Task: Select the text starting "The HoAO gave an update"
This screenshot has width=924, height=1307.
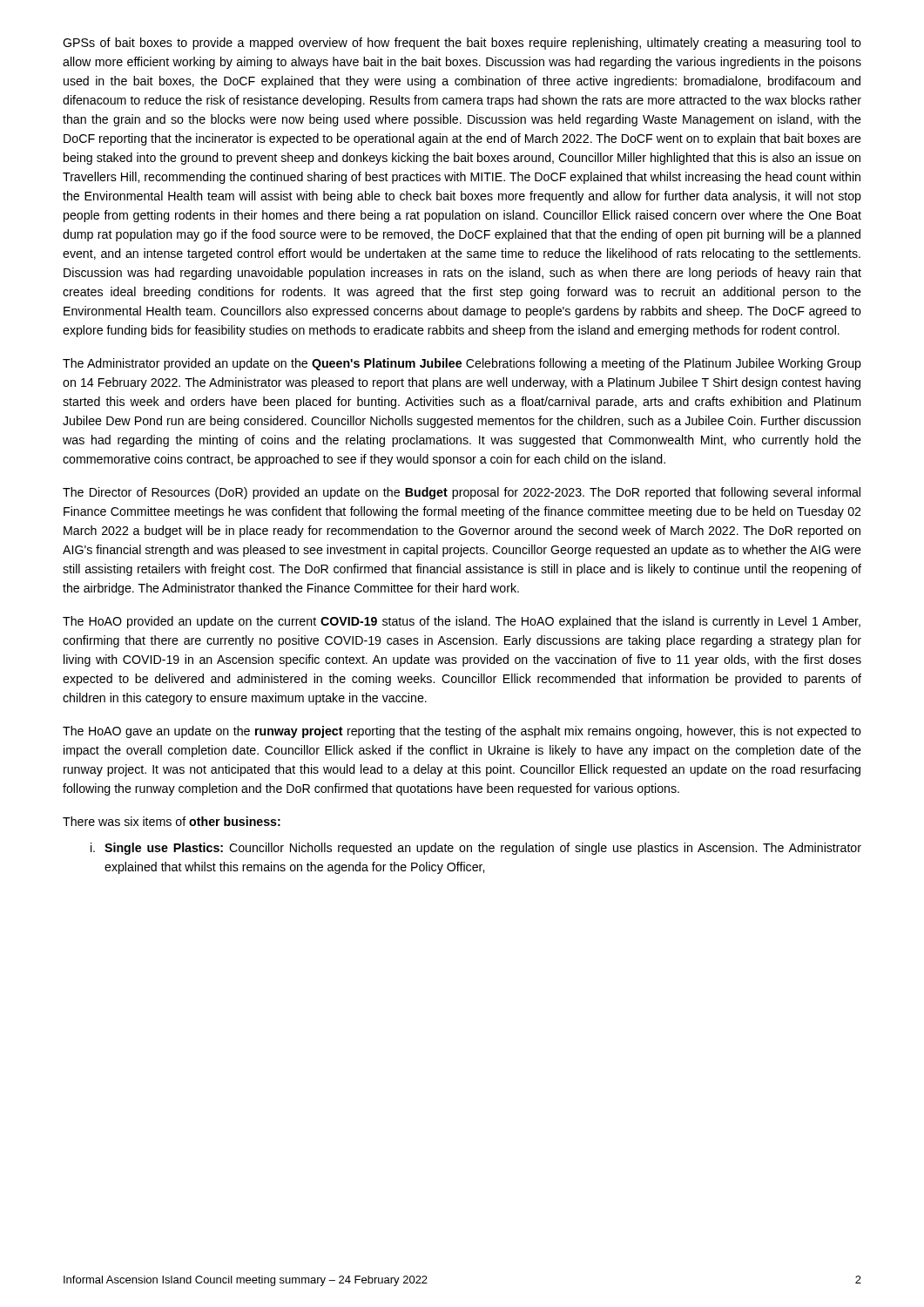Action: 462,760
